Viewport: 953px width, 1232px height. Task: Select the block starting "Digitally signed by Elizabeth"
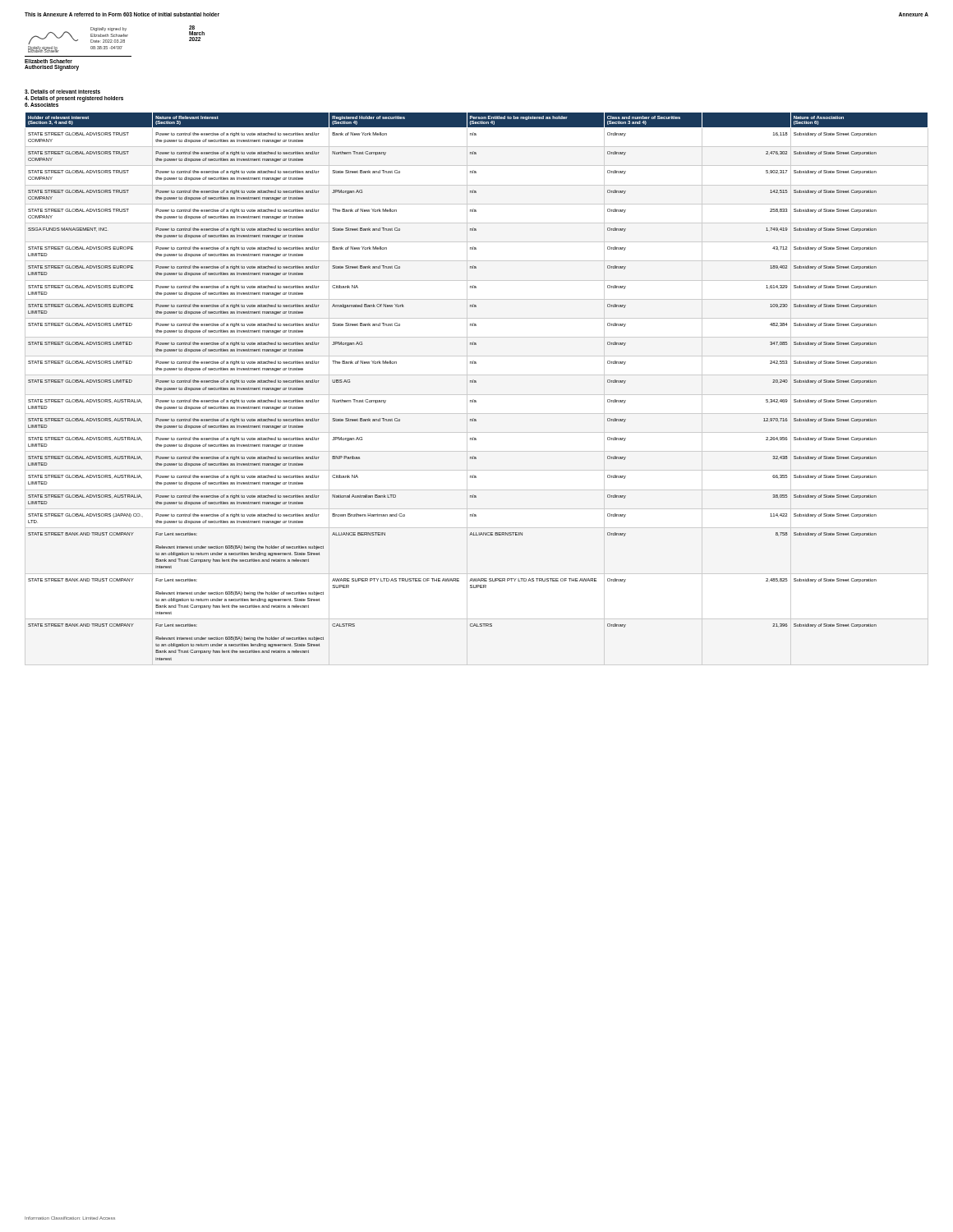[78, 47]
